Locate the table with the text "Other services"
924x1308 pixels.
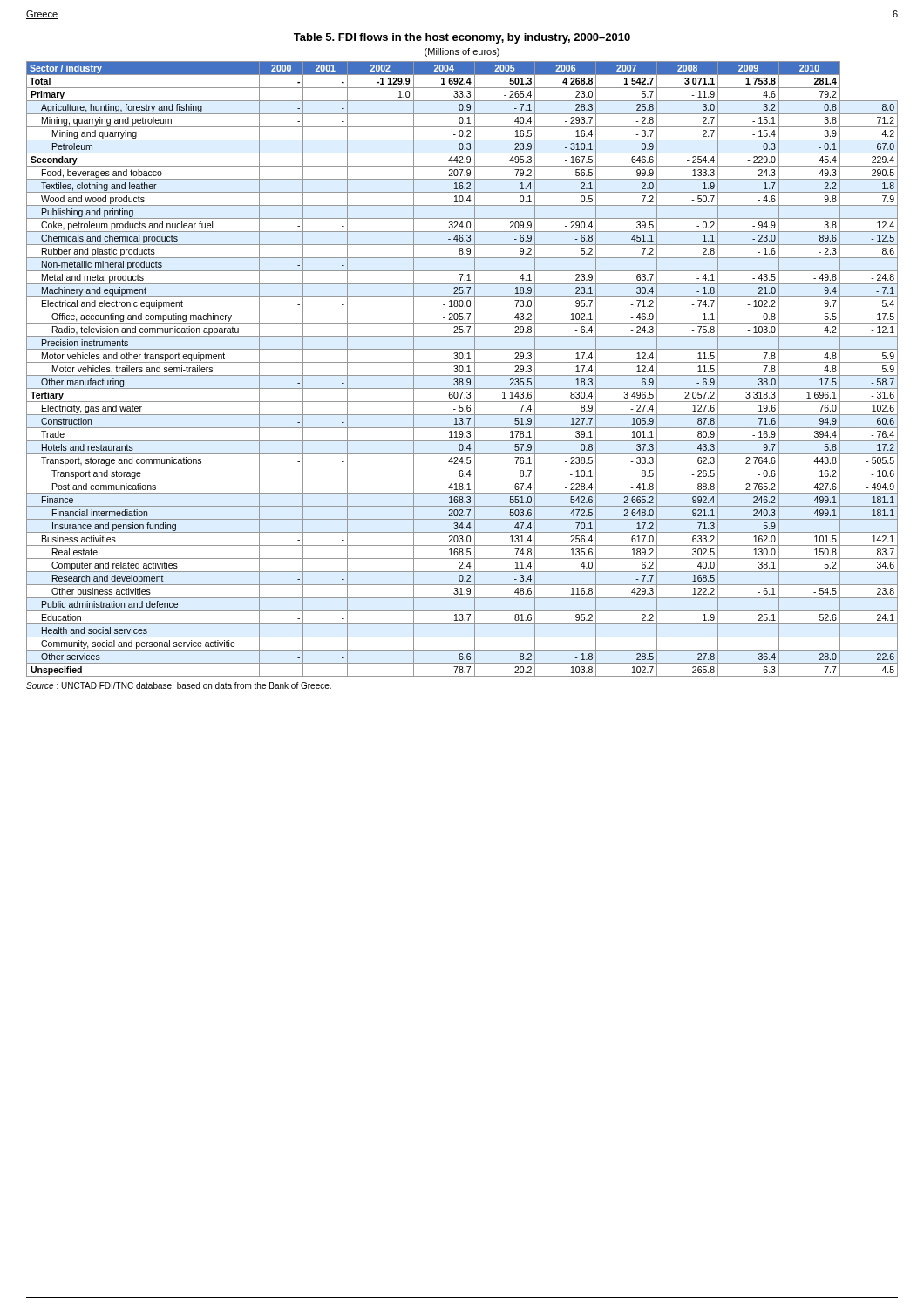[462, 369]
